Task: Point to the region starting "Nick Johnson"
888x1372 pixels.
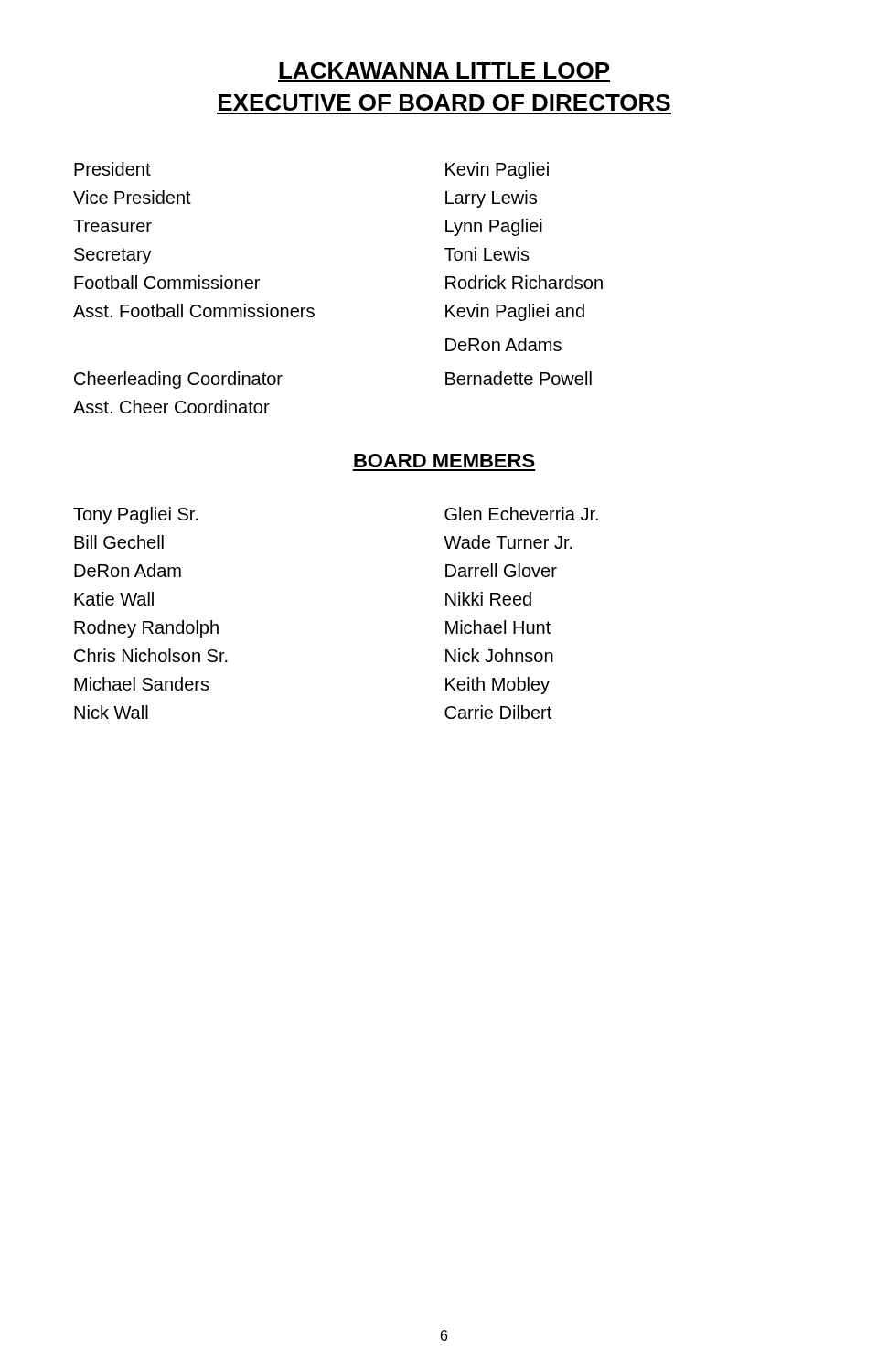Action: [x=499, y=656]
